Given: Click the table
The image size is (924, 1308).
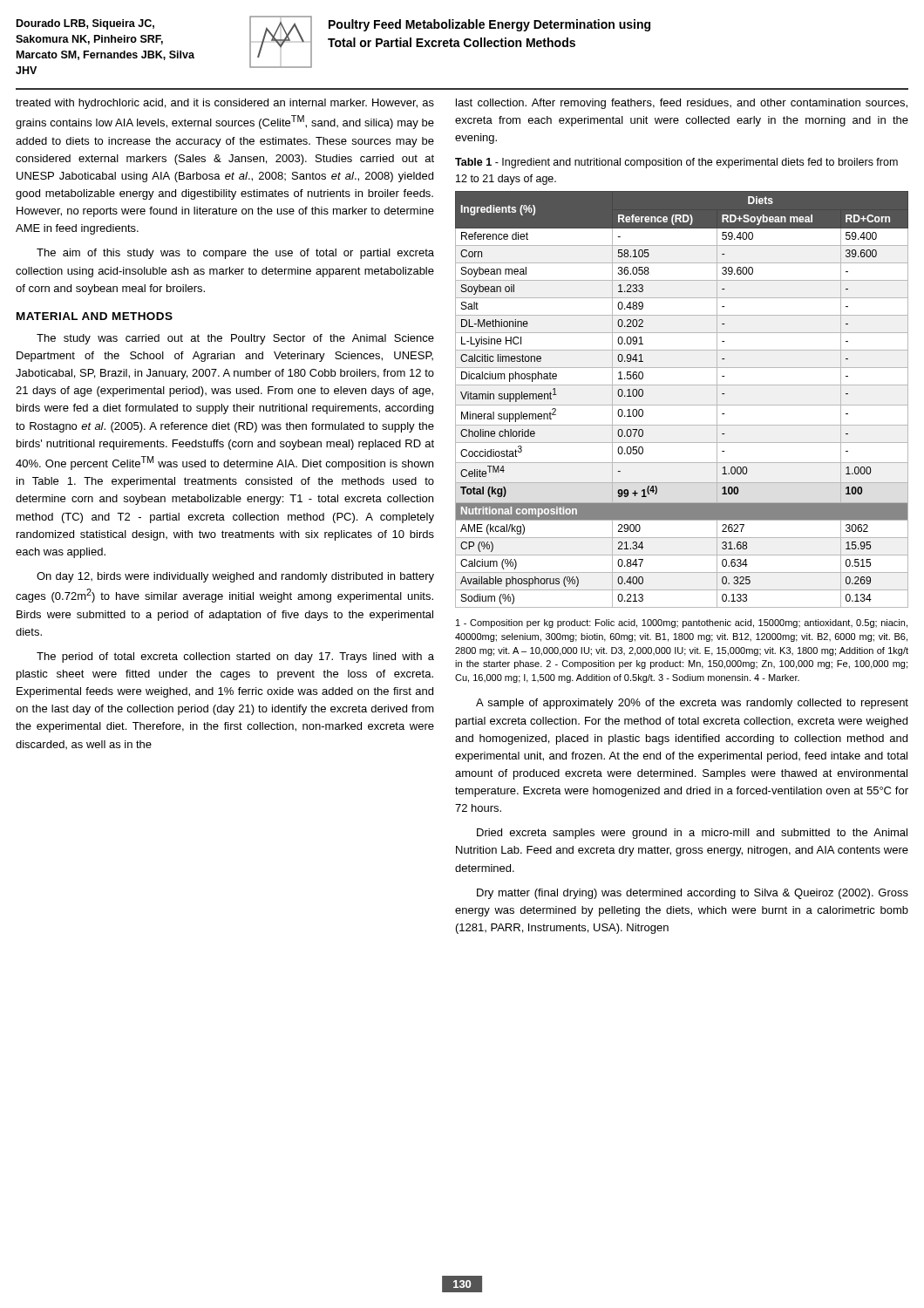Looking at the screenshot, I should point(682,381).
